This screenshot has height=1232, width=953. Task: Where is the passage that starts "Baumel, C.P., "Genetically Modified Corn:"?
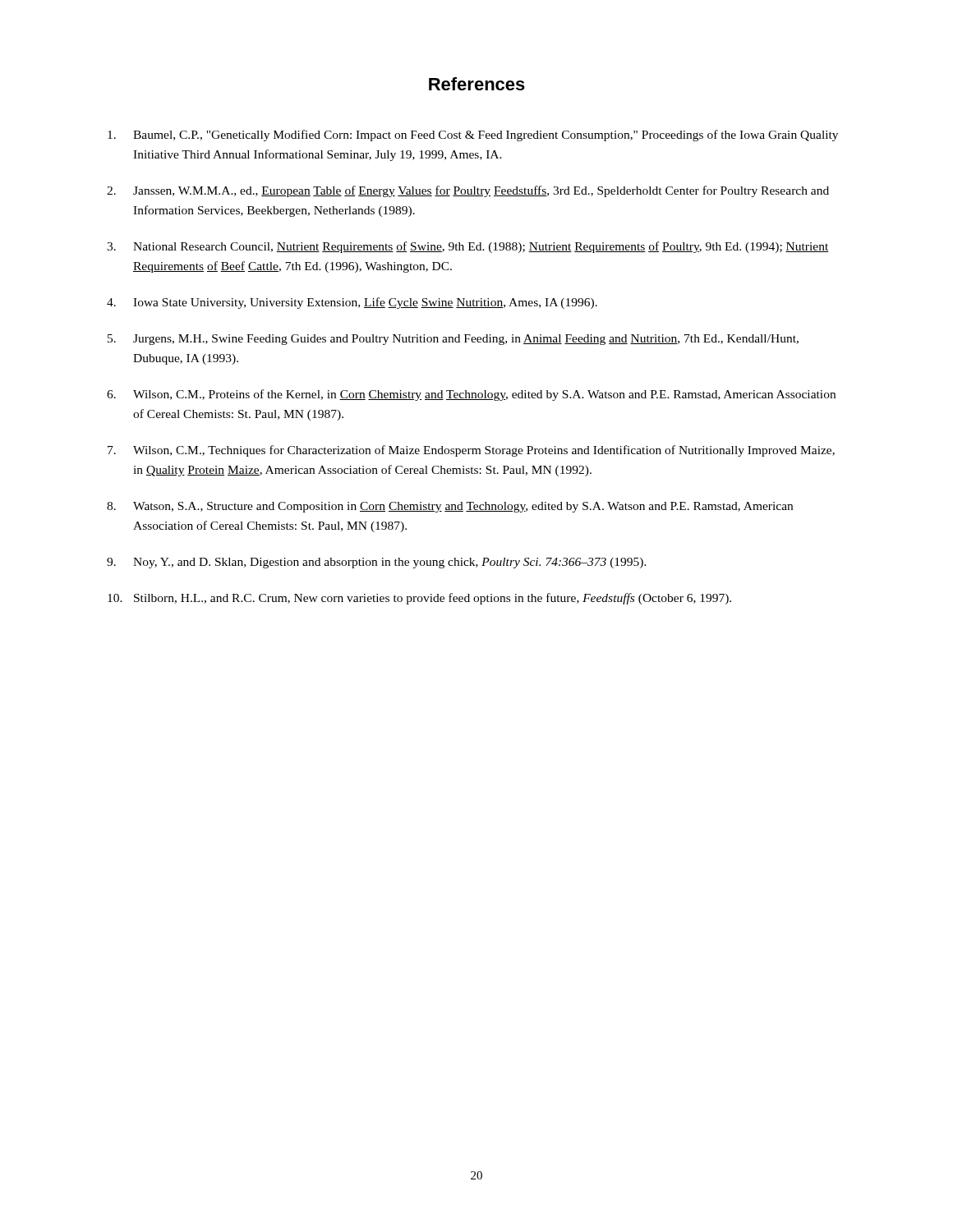(x=476, y=145)
